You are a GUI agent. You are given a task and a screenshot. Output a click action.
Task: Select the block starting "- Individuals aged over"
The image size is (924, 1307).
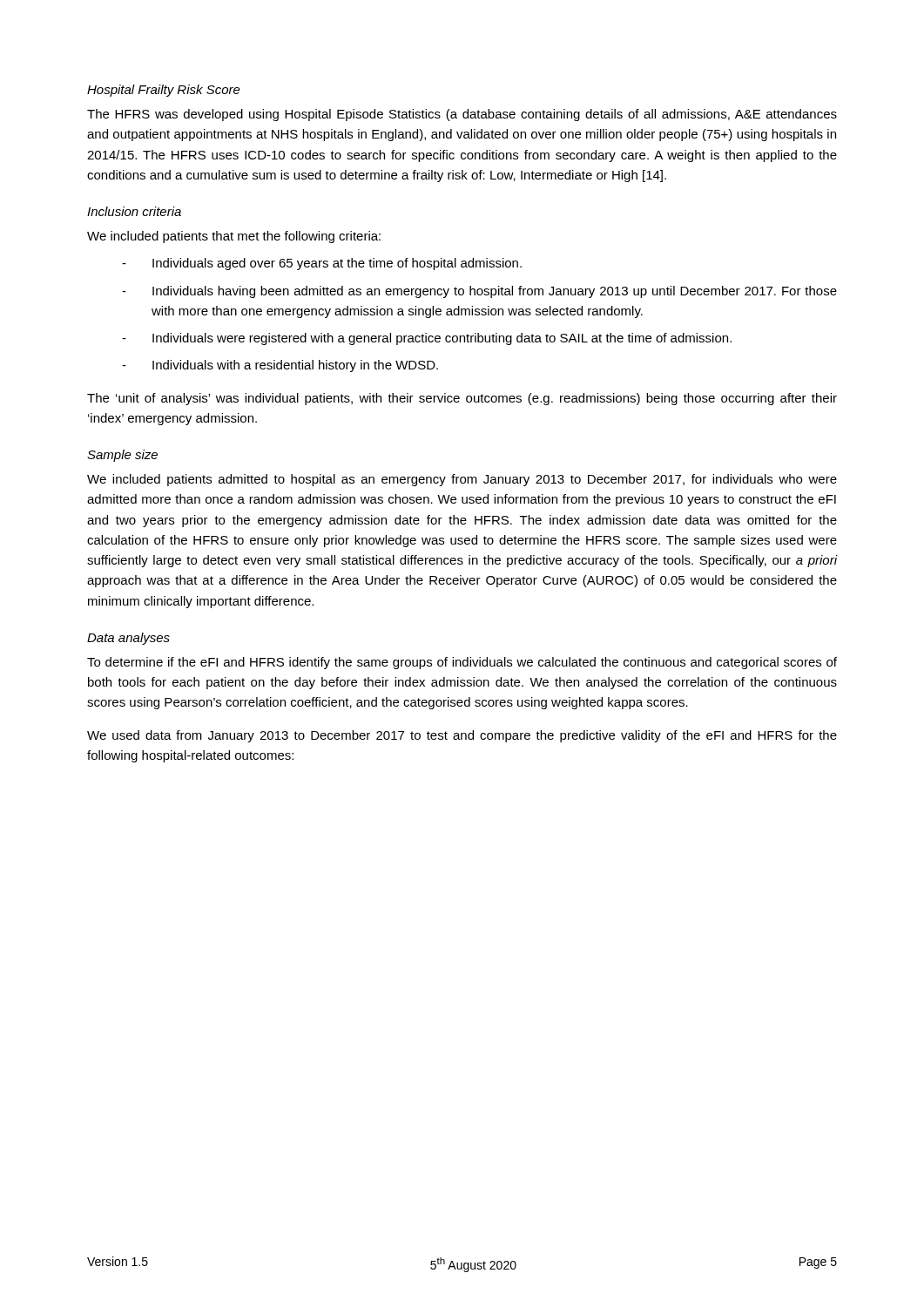click(x=462, y=263)
